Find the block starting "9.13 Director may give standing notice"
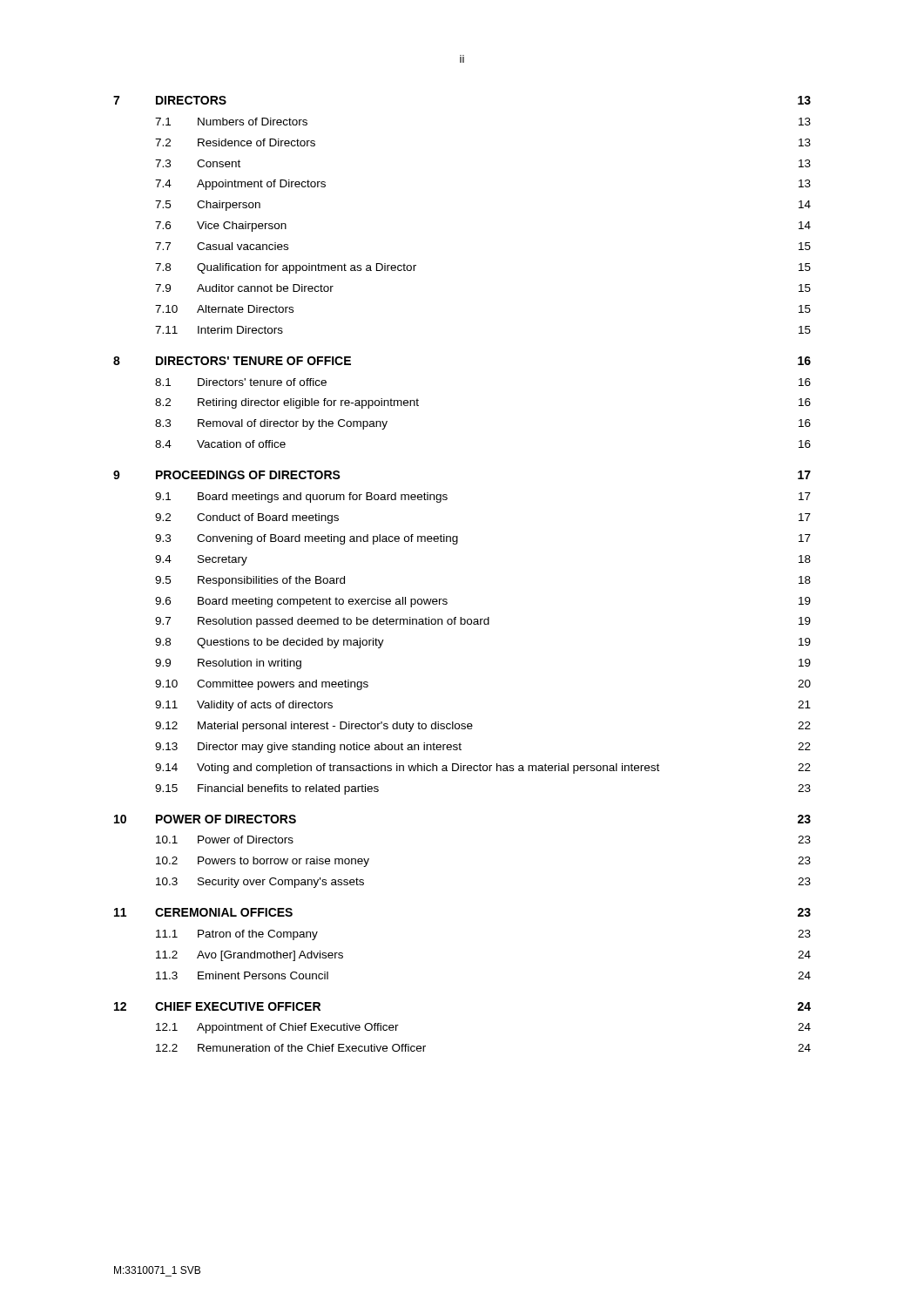 click(x=168, y=747)
